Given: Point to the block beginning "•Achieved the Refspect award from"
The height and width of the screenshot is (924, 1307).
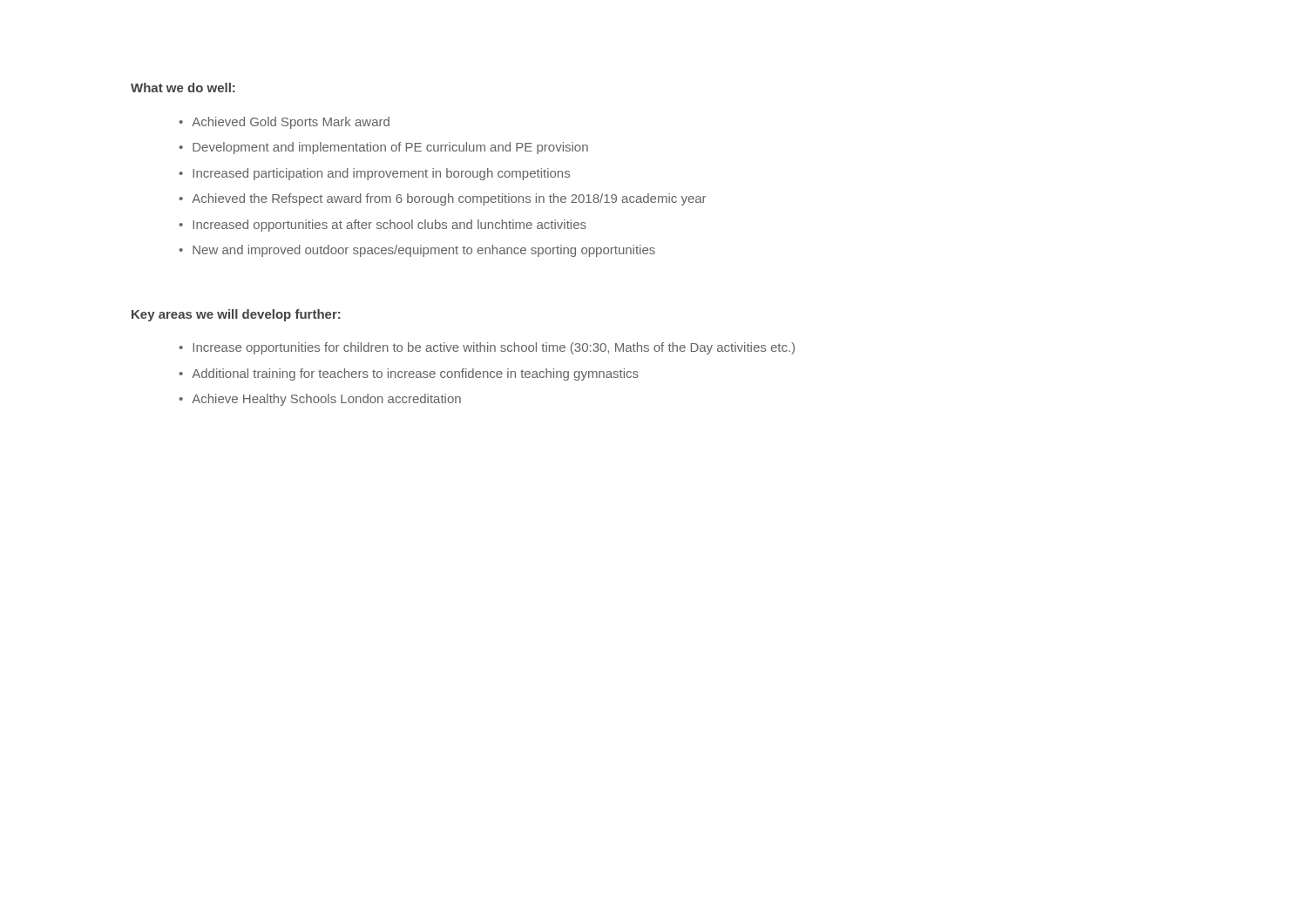Looking at the screenshot, I should (442, 199).
